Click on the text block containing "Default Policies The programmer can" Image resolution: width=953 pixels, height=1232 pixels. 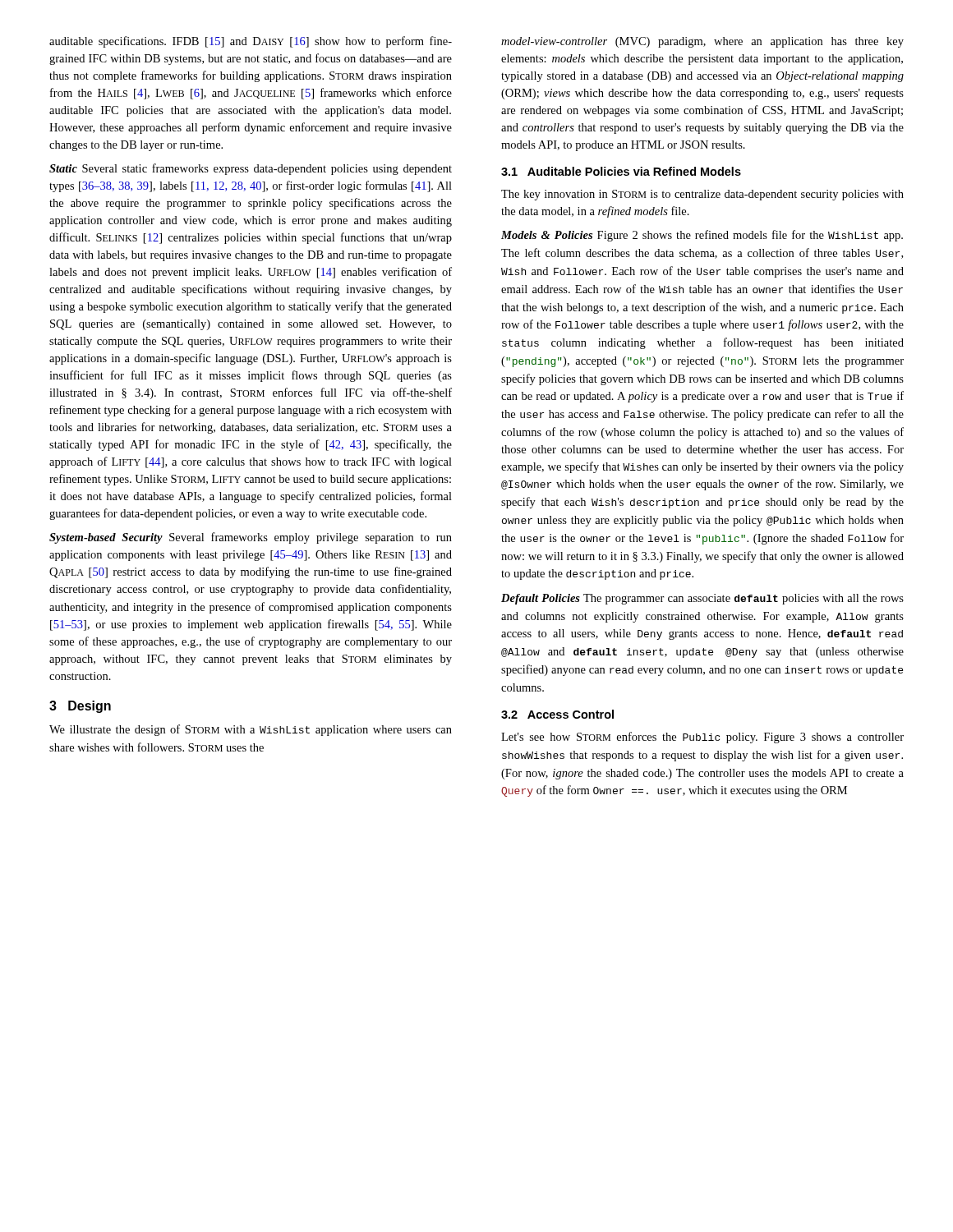pos(702,643)
